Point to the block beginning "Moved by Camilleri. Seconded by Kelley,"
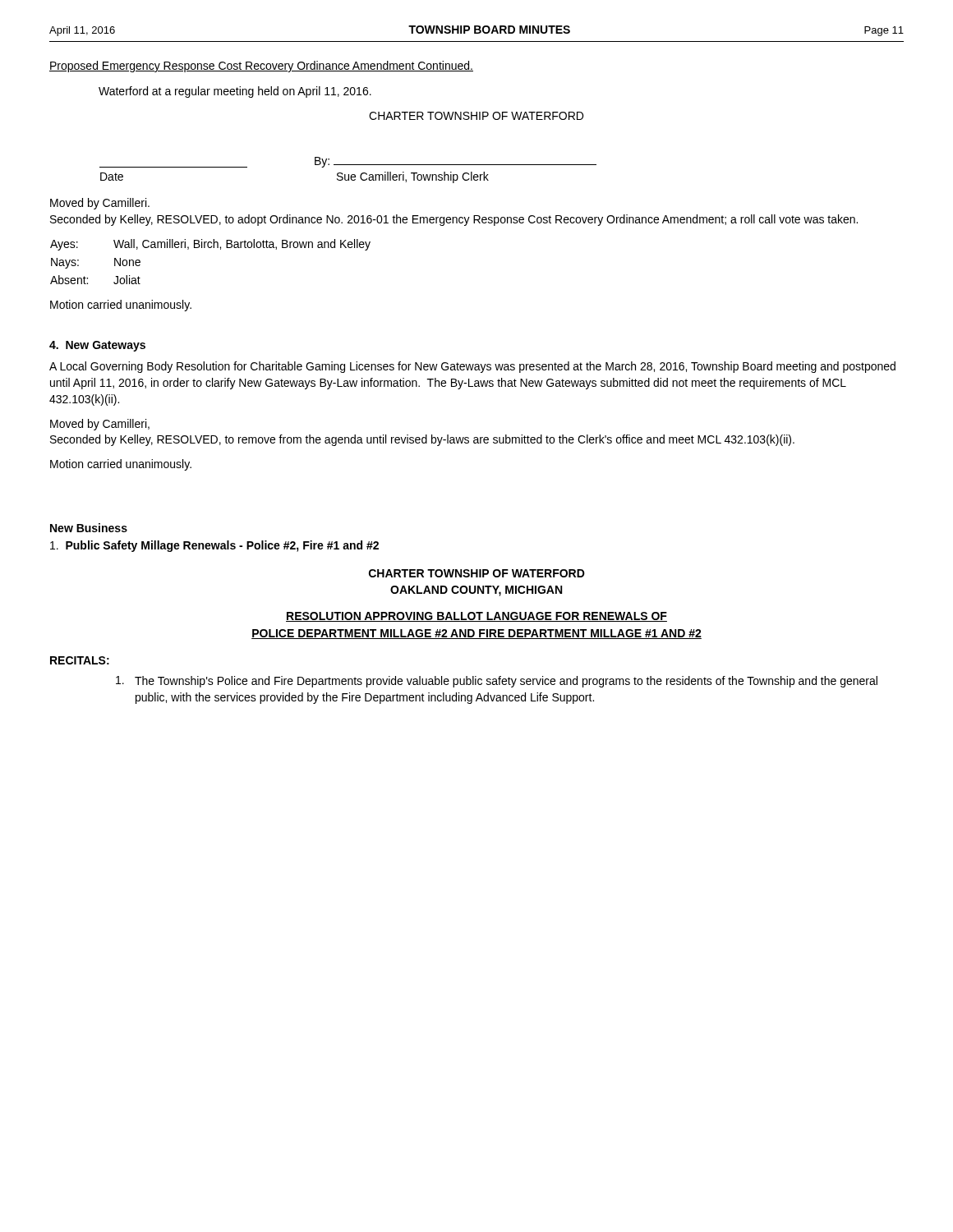Viewport: 953px width, 1232px height. pos(454,211)
